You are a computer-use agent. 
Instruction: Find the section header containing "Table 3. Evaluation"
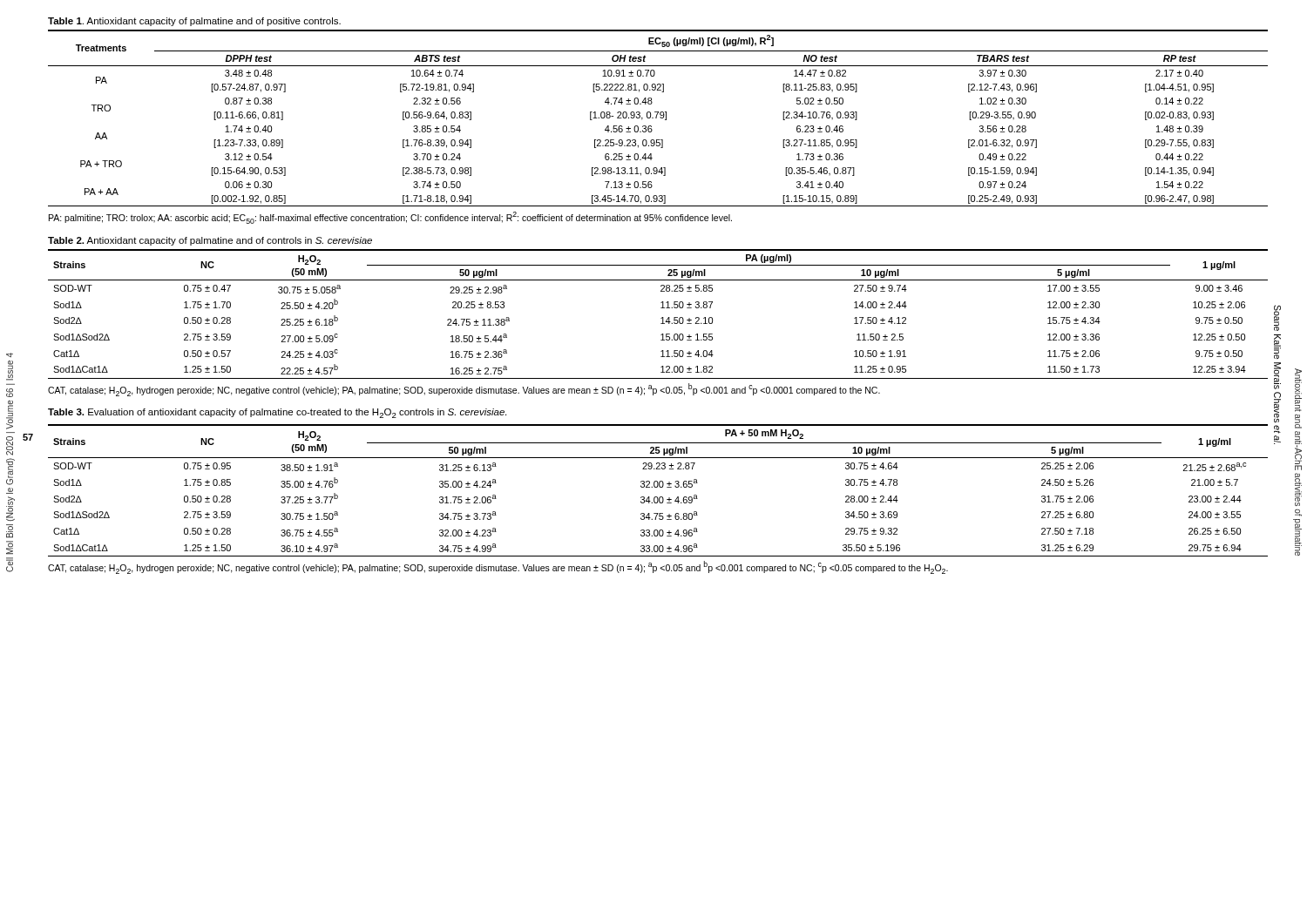pos(278,414)
